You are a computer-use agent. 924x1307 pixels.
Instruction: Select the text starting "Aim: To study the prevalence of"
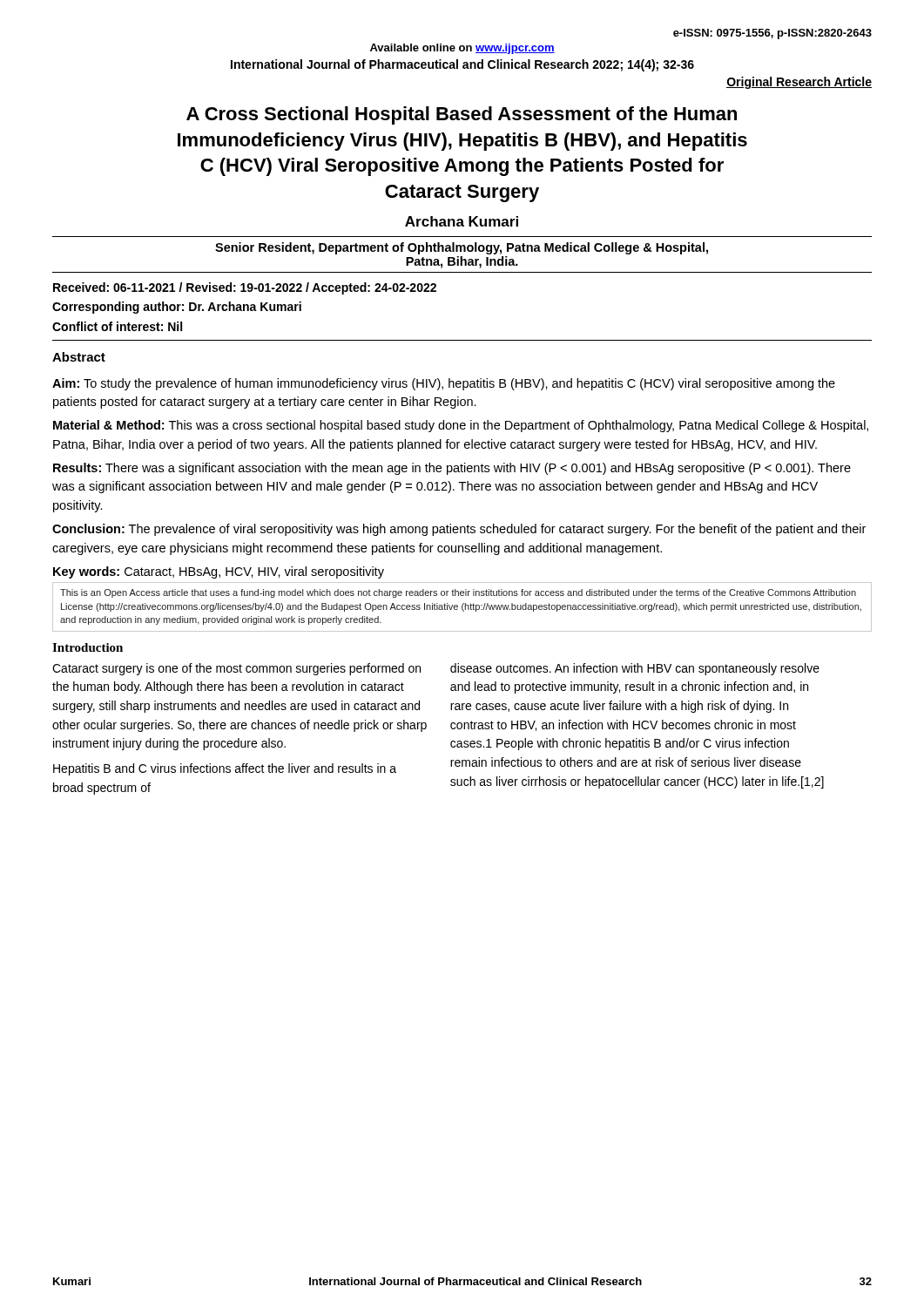click(x=462, y=466)
